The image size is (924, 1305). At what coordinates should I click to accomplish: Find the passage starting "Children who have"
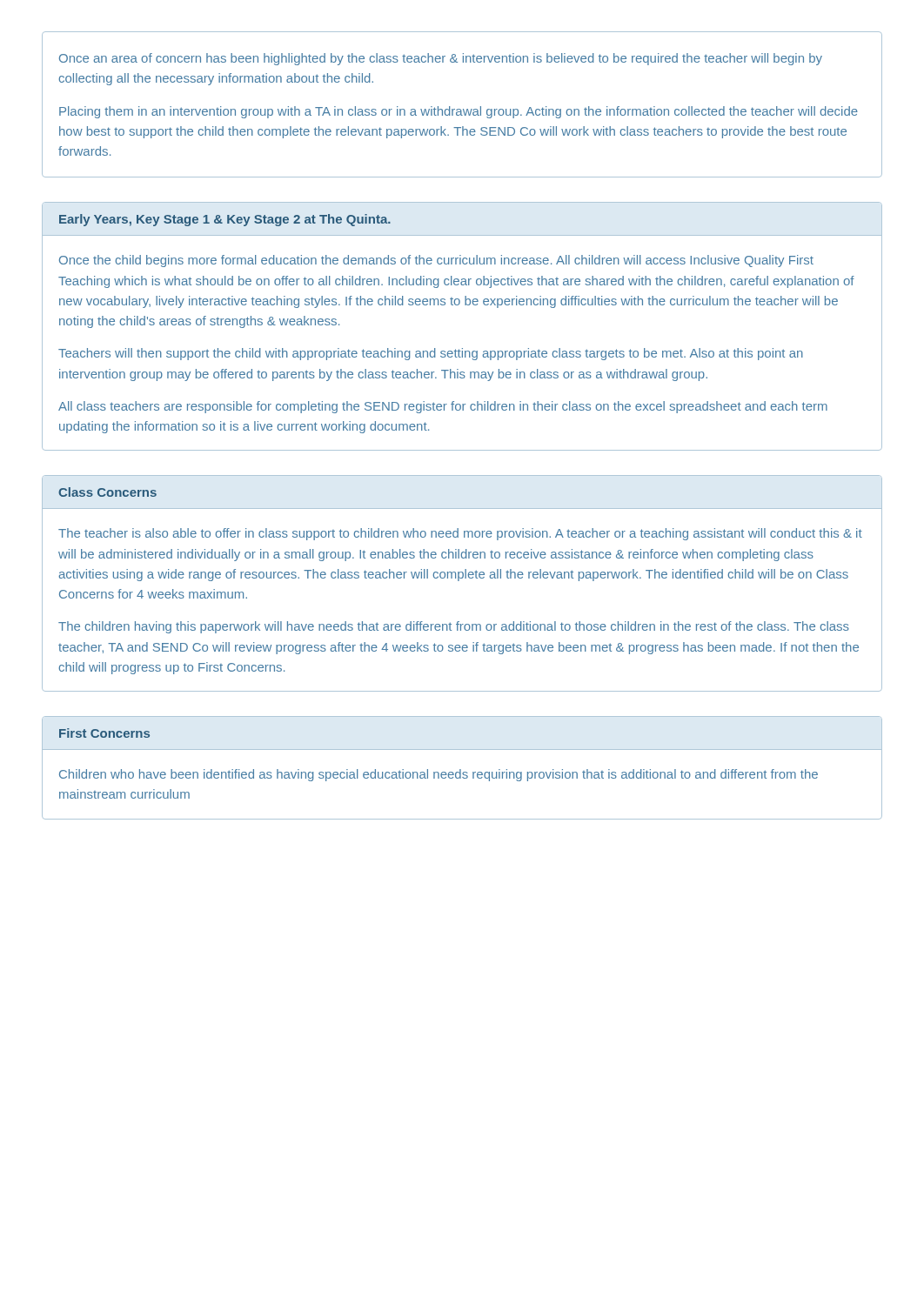(462, 784)
